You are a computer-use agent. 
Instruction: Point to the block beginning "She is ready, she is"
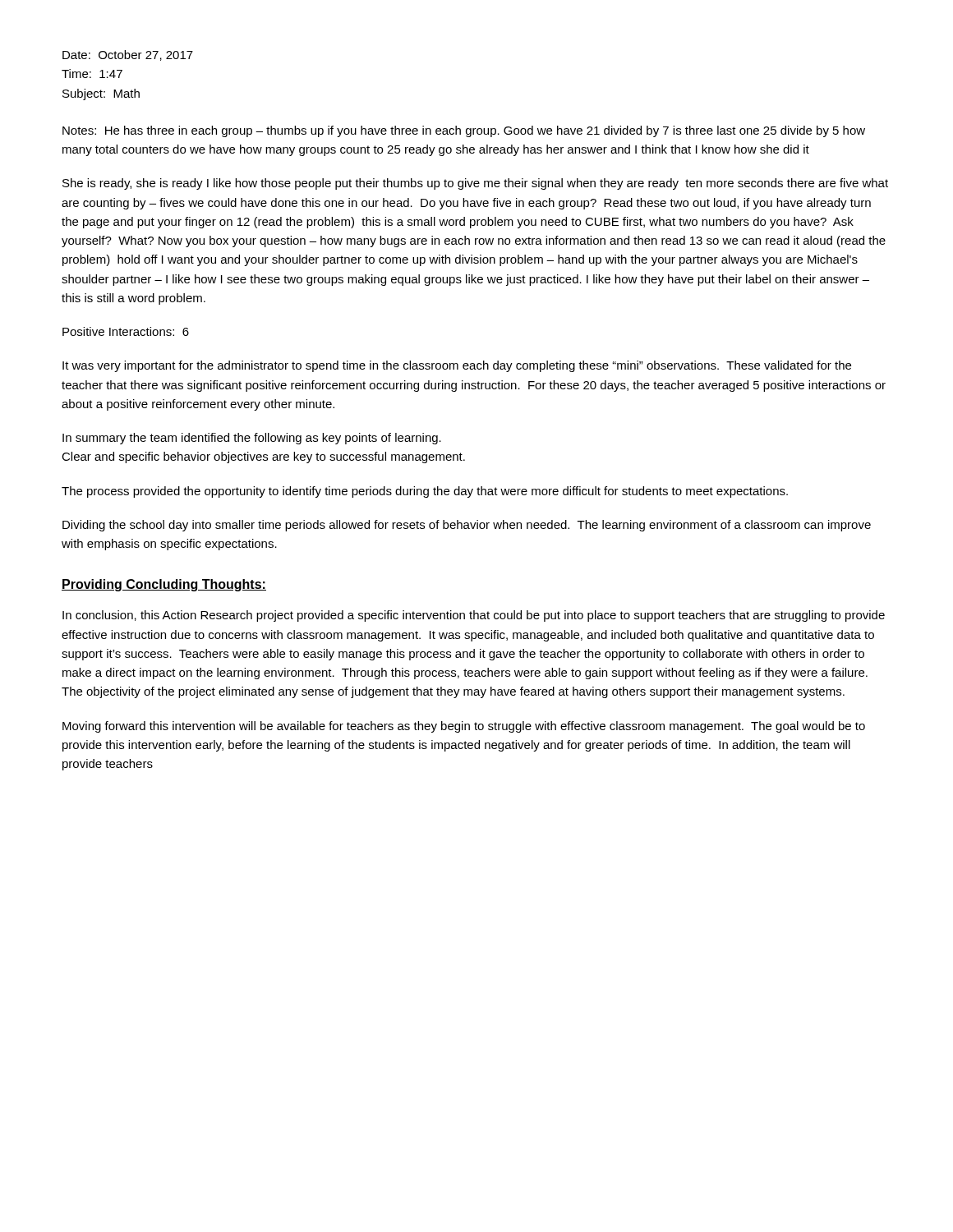coord(475,240)
